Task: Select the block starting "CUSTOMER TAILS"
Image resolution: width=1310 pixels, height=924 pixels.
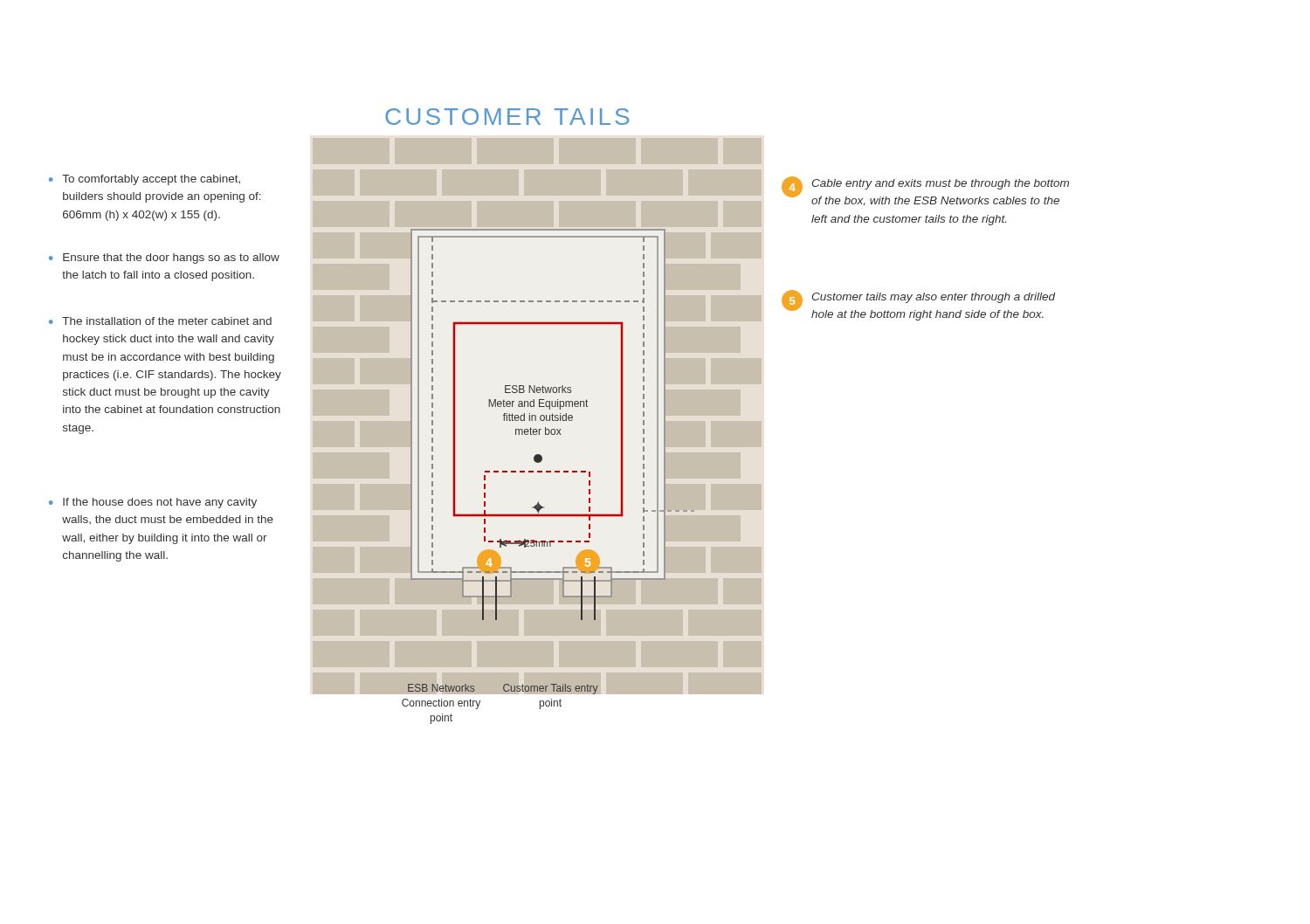Action: coord(509,117)
